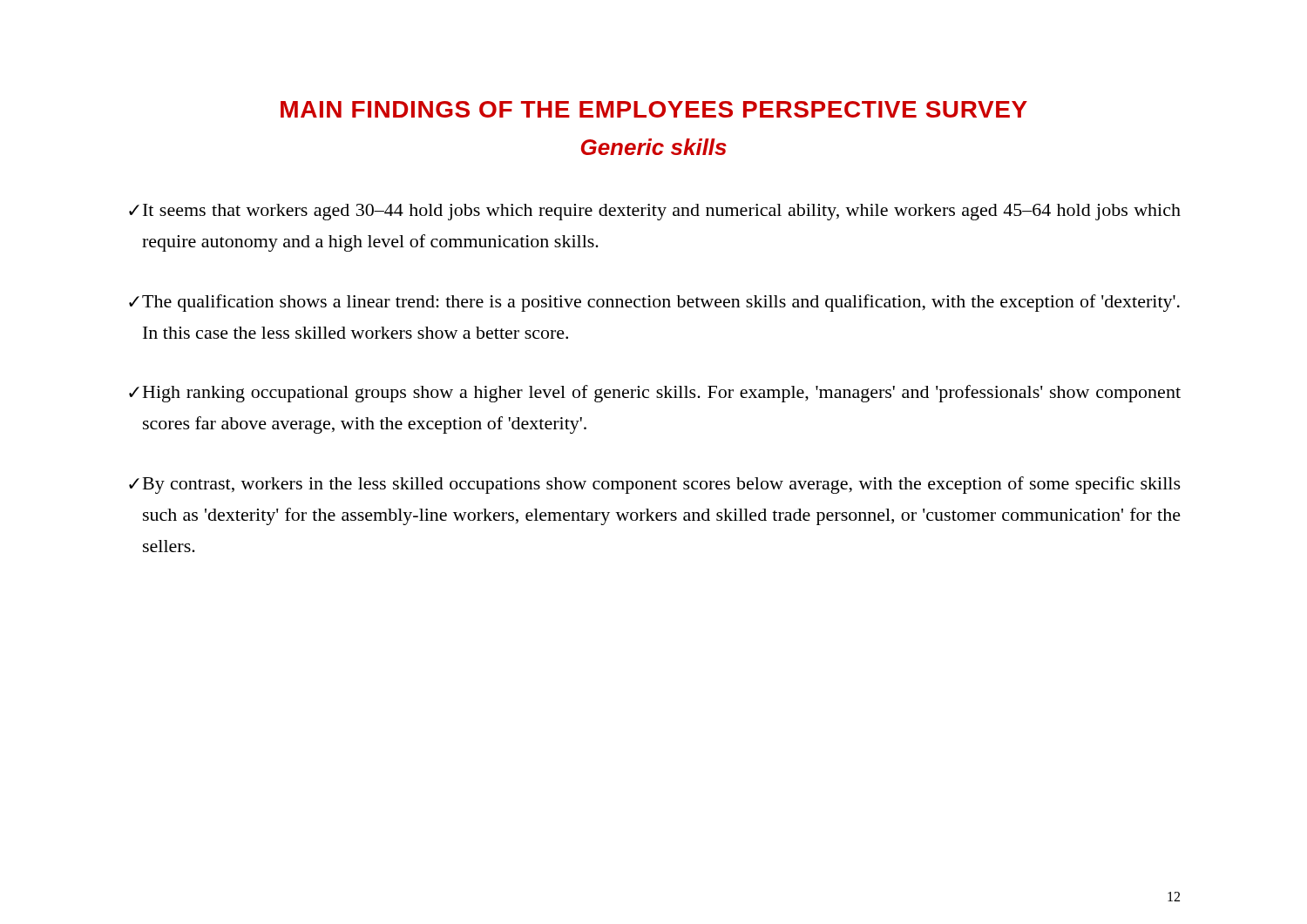This screenshot has width=1307, height=924.
Task: Point to the passage starting "Generic skills"
Action: [x=654, y=147]
